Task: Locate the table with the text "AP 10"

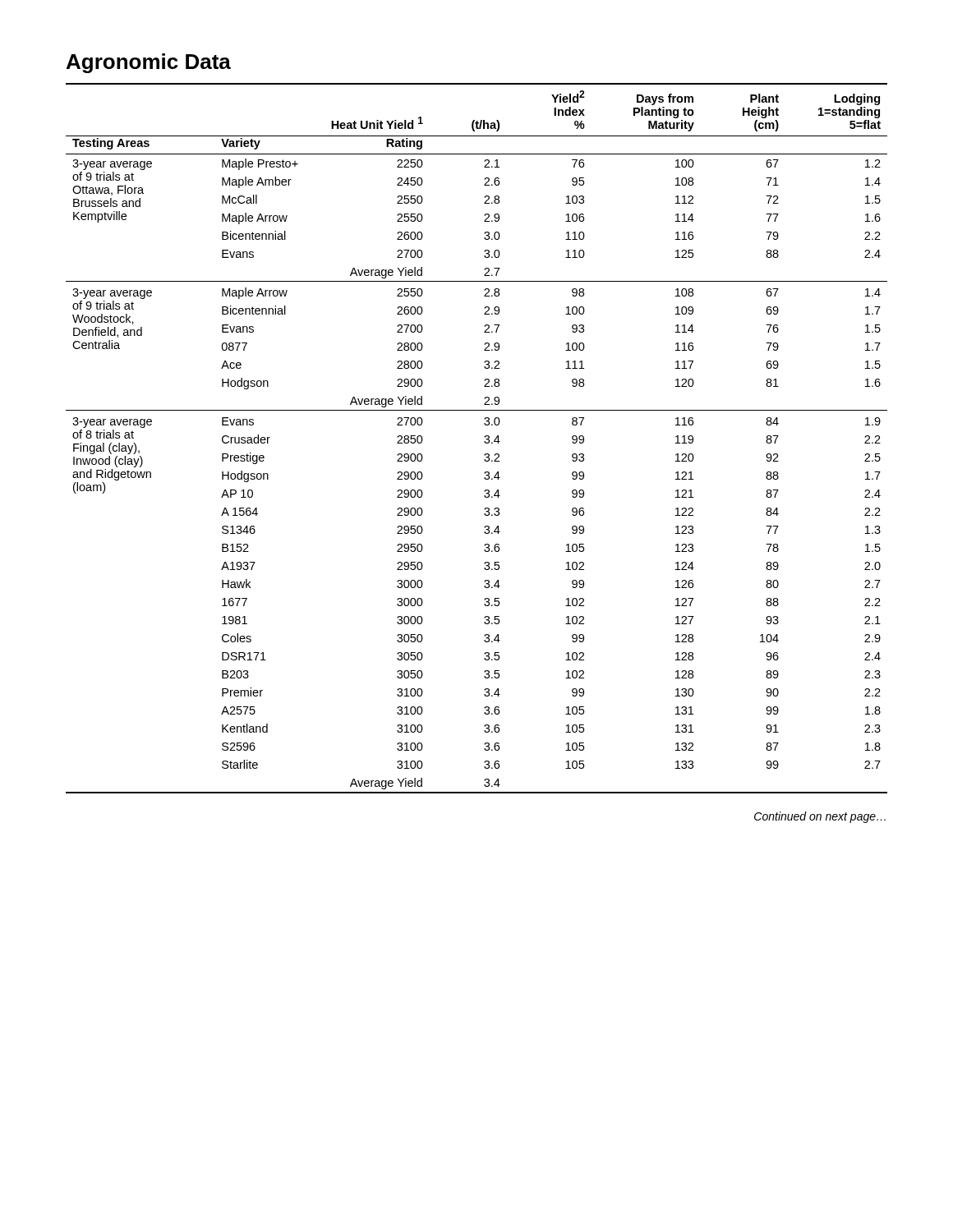Action: point(476,439)
